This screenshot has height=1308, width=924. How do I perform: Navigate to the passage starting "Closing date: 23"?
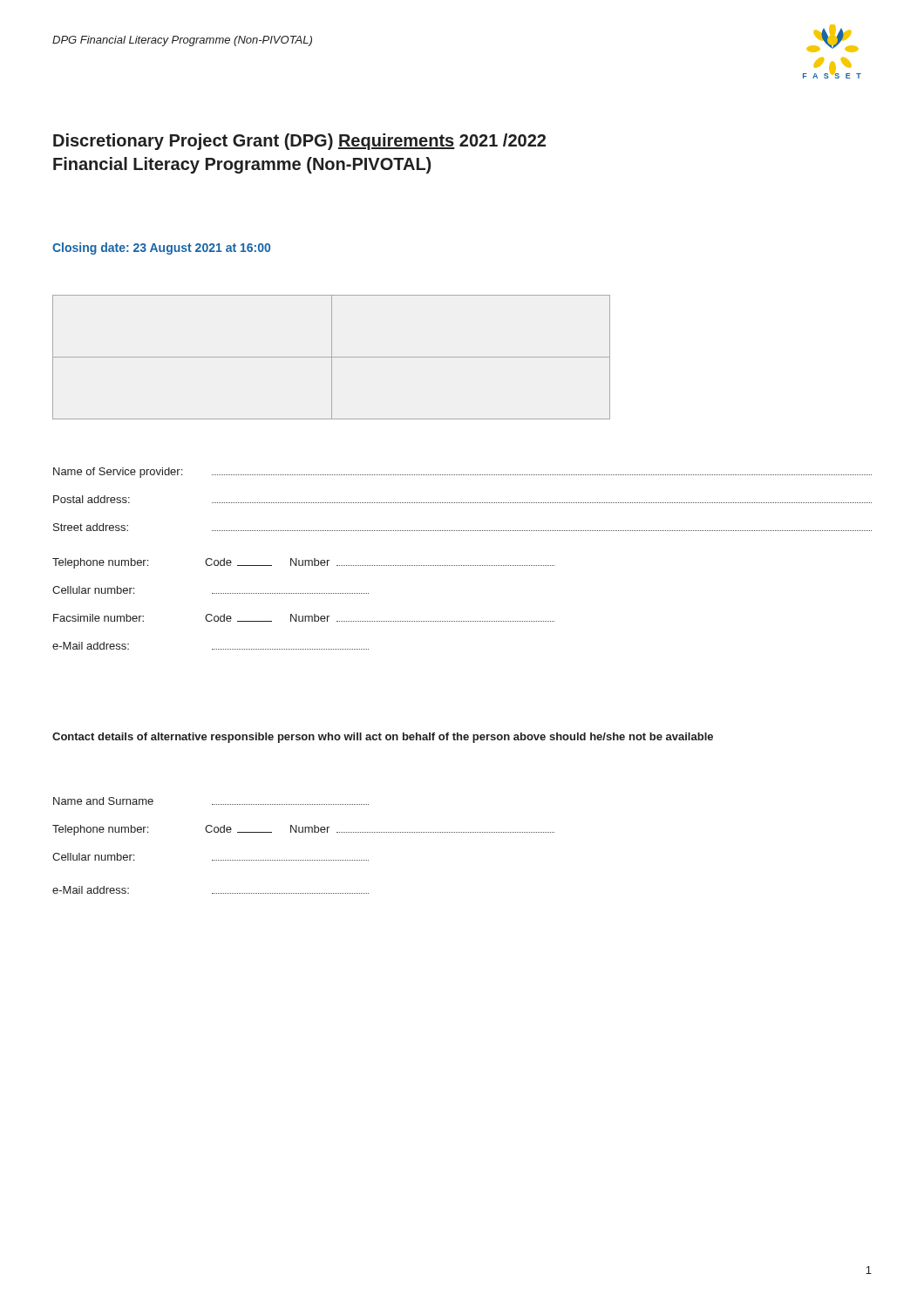162,248
